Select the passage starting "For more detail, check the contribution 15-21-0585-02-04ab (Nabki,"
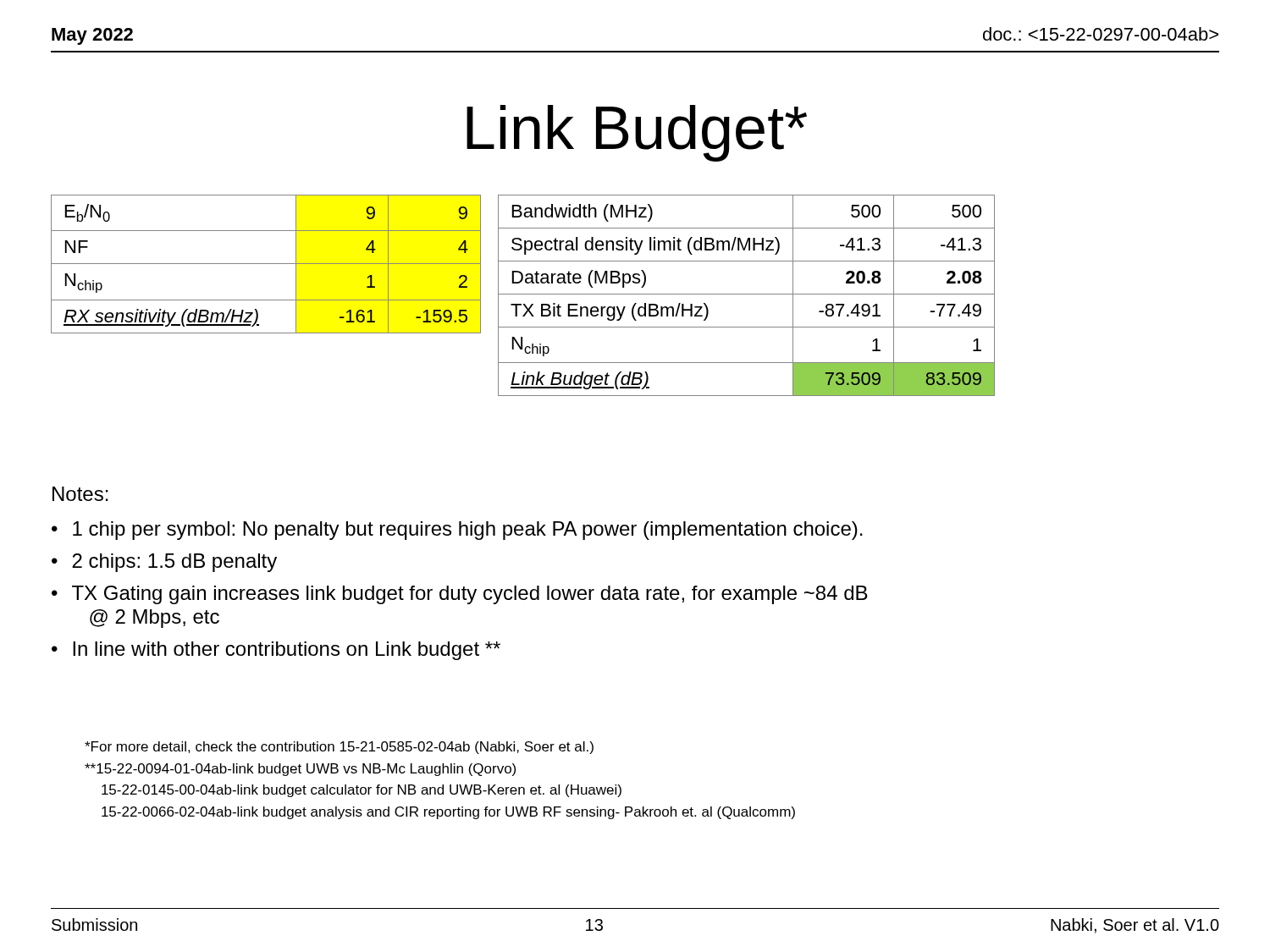This screenshot has height=952, width=1270. click(440, 779)
